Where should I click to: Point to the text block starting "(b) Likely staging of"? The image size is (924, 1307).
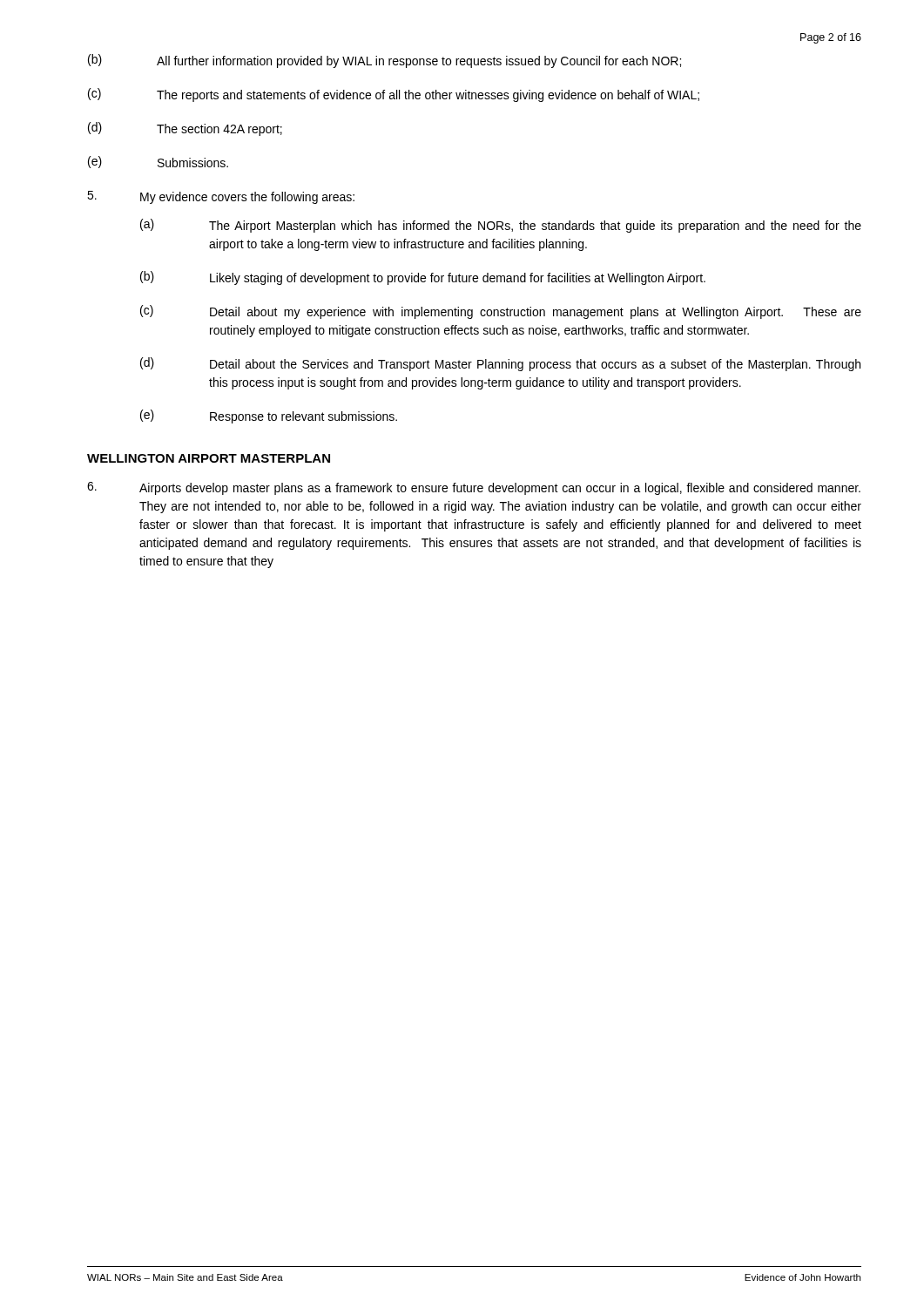500,278
